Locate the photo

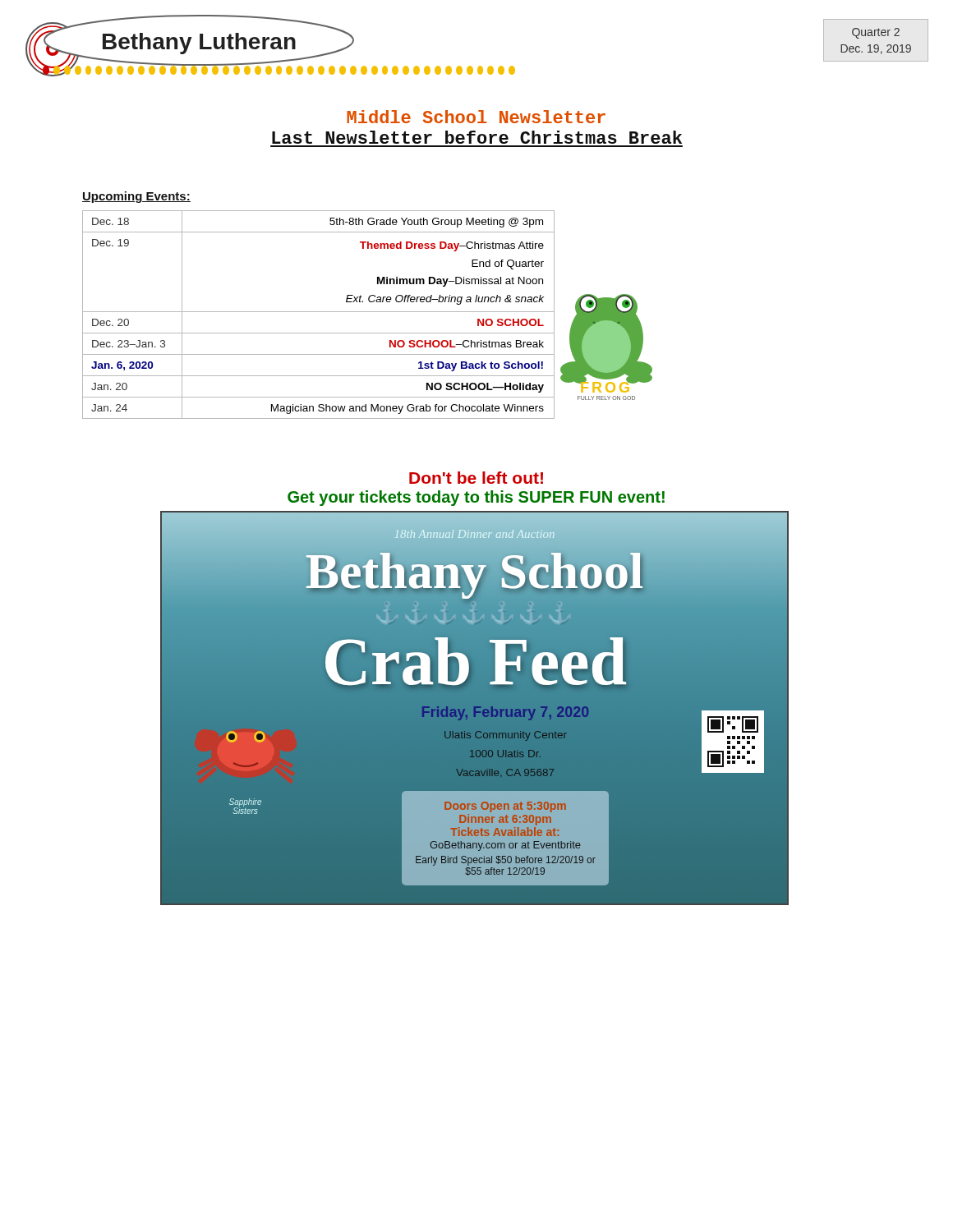point(474,708)
